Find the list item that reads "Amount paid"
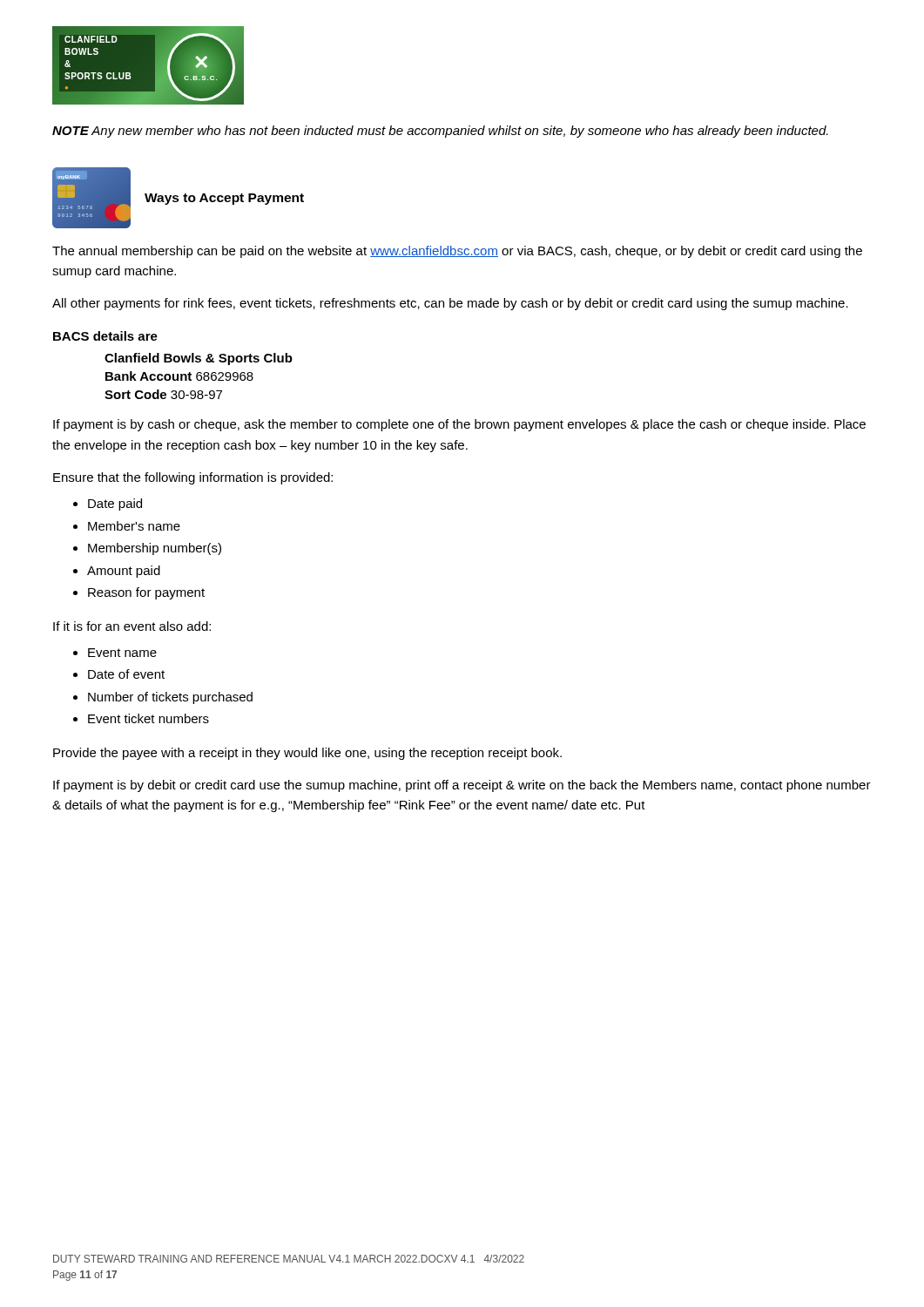This screenshot has width=924, height=1307. 124,570
